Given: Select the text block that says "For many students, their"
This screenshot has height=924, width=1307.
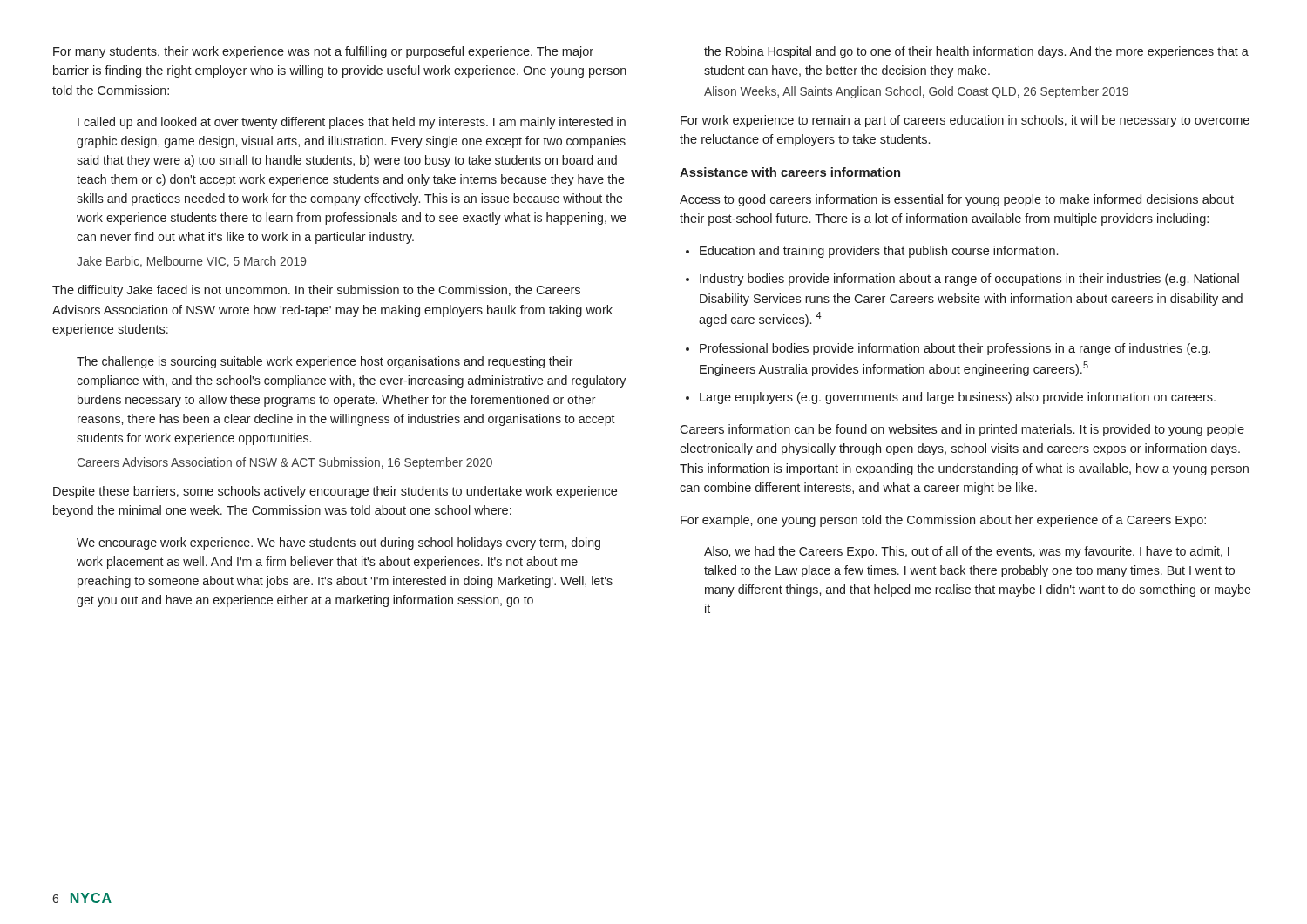Looking at the screenshot, I should click(x=340, y=71).
